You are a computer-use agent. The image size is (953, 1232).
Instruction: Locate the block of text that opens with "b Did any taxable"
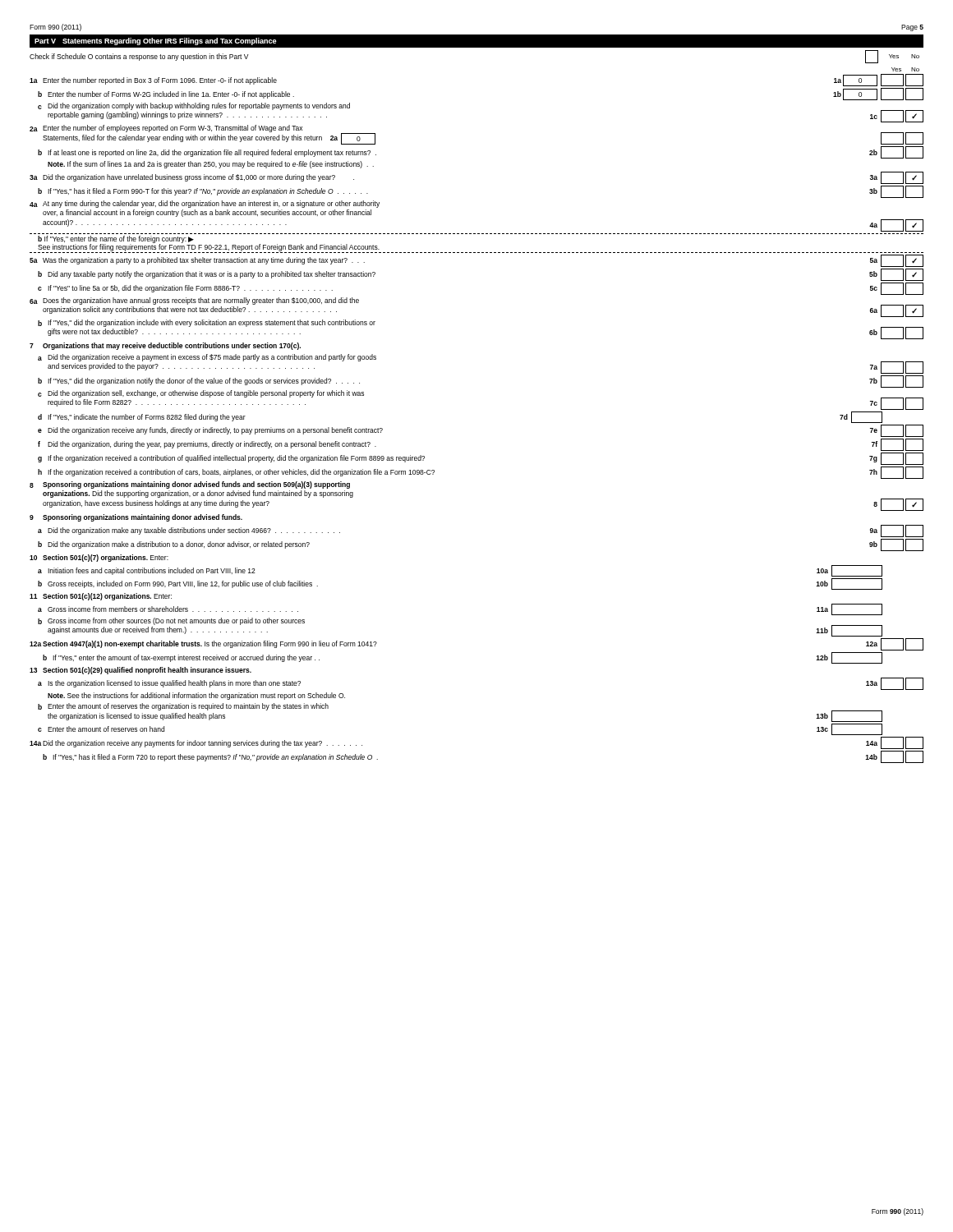tap(202, 275)
